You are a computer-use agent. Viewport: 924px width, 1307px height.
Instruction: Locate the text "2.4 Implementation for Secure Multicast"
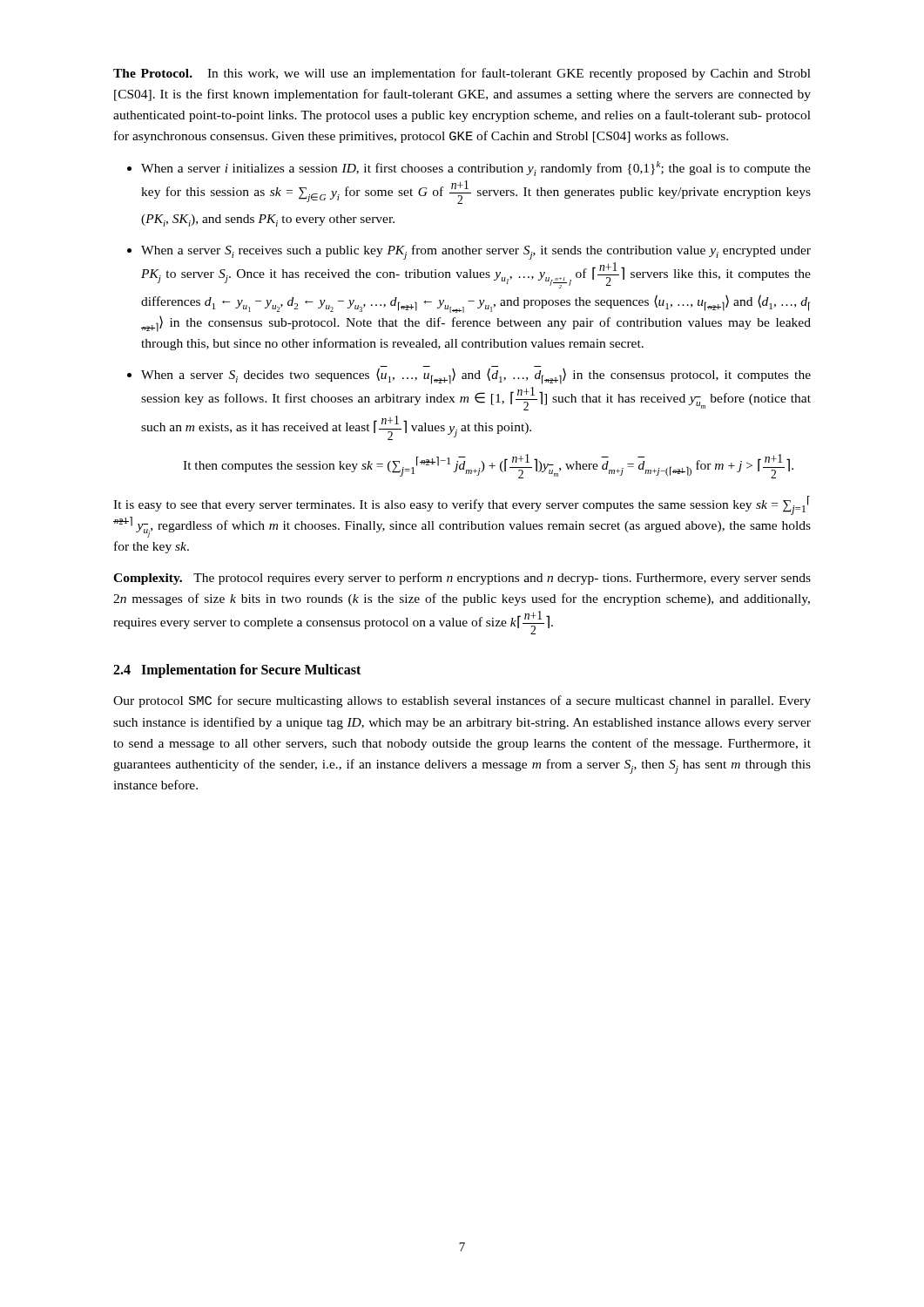(237, 671)
